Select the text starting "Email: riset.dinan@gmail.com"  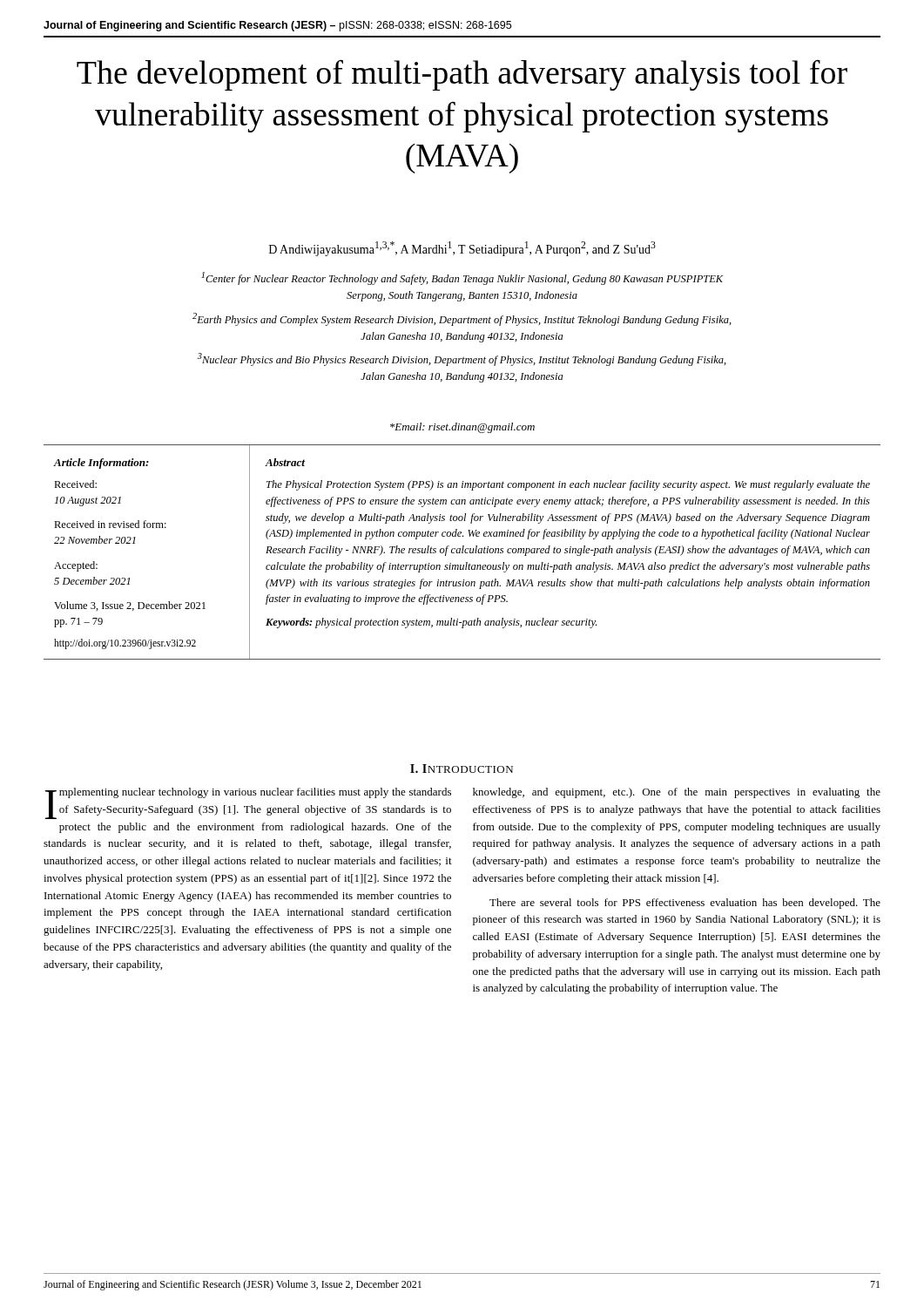point(462,426)
